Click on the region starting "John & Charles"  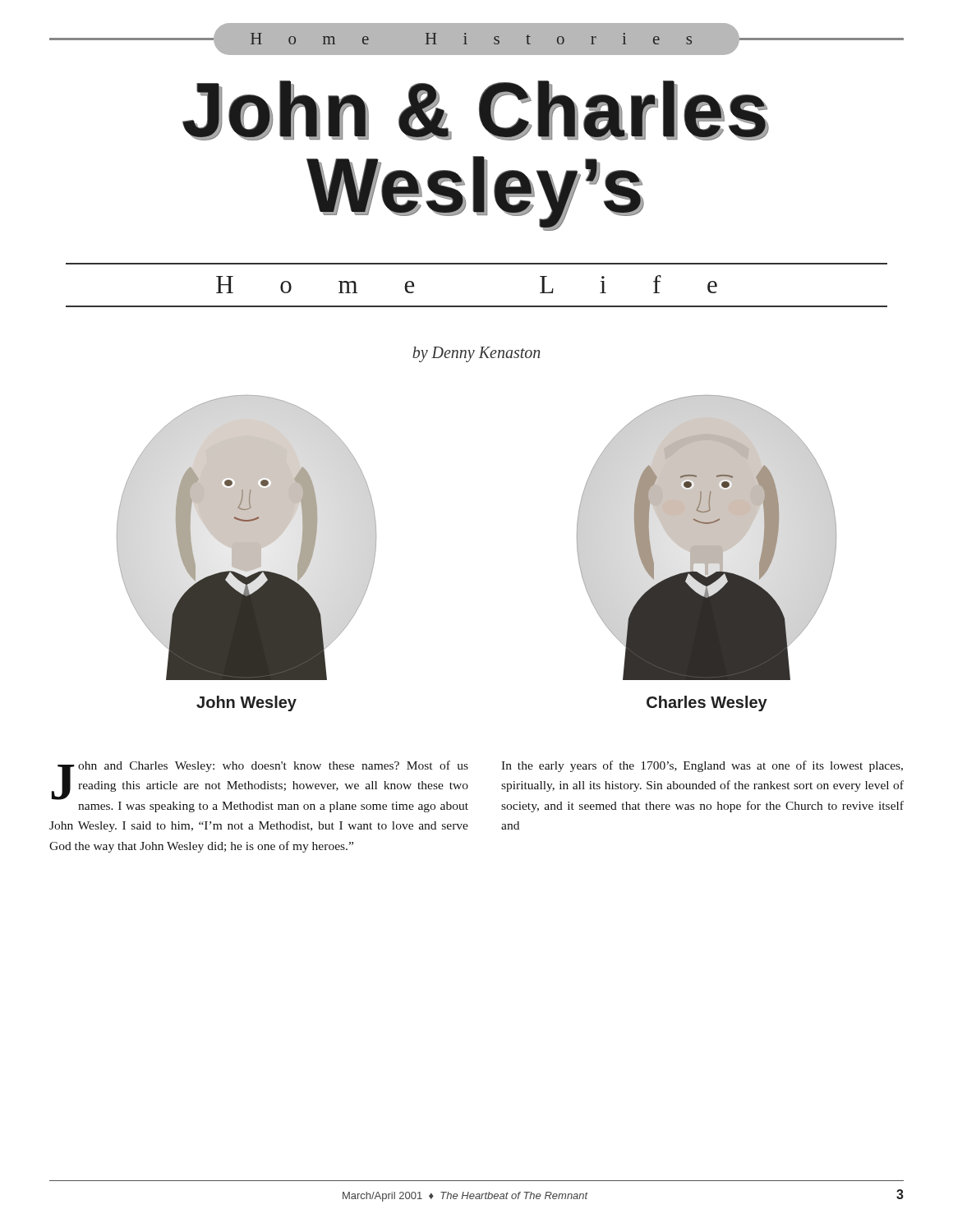click(x=476, y=148)
